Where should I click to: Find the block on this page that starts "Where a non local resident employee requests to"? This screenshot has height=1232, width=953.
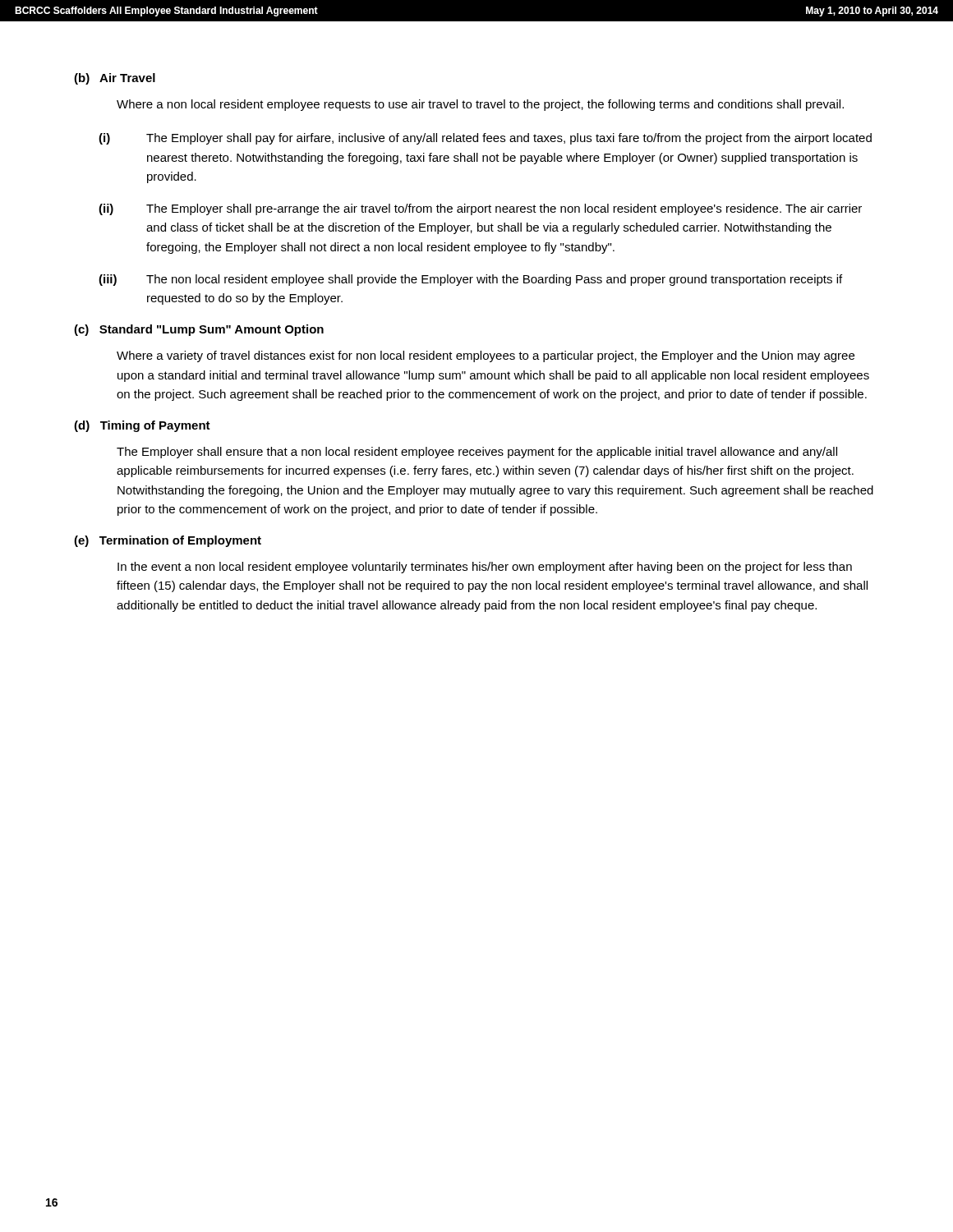[x=481, y=104]
